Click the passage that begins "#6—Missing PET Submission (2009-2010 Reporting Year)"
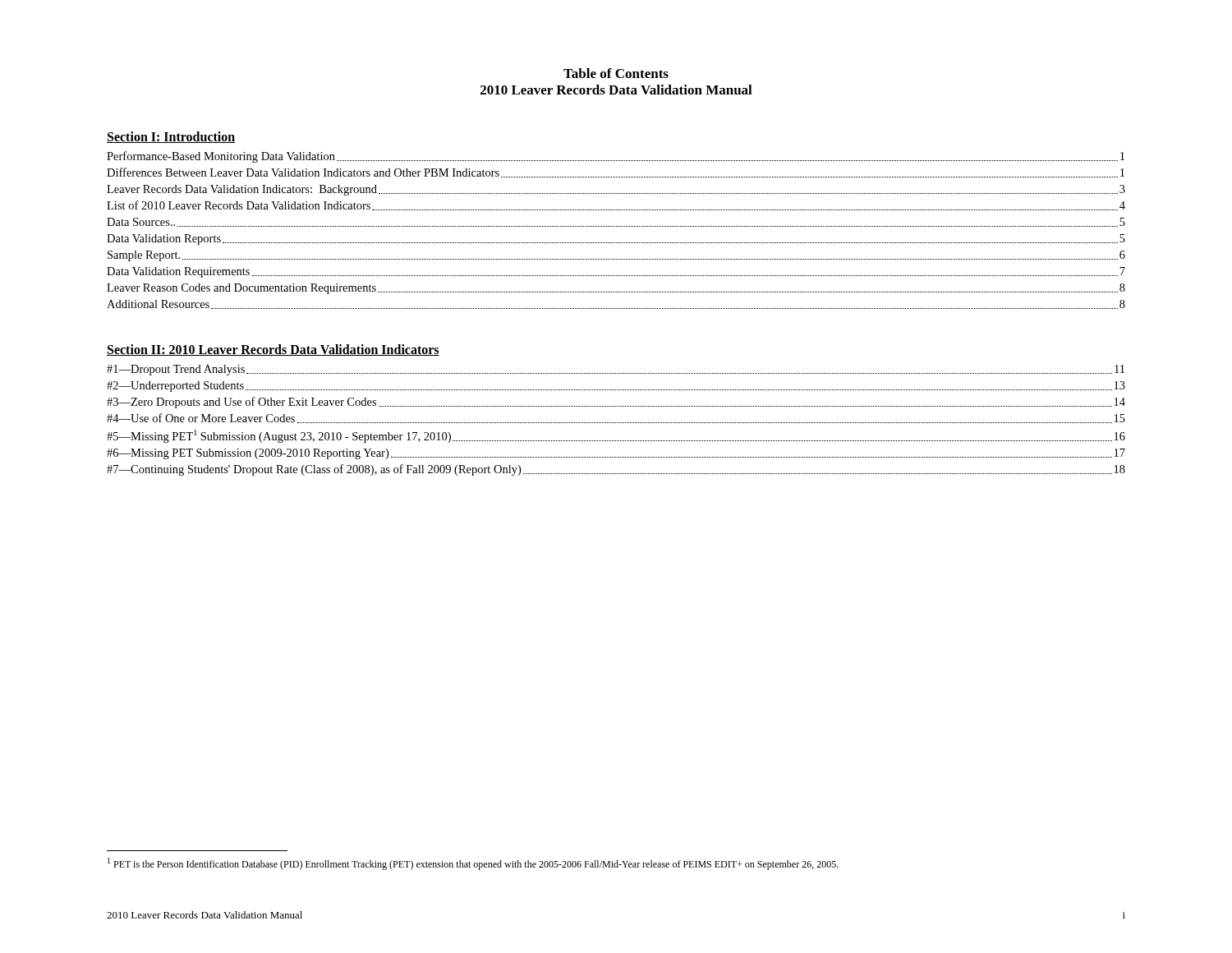 click(616, 453)
